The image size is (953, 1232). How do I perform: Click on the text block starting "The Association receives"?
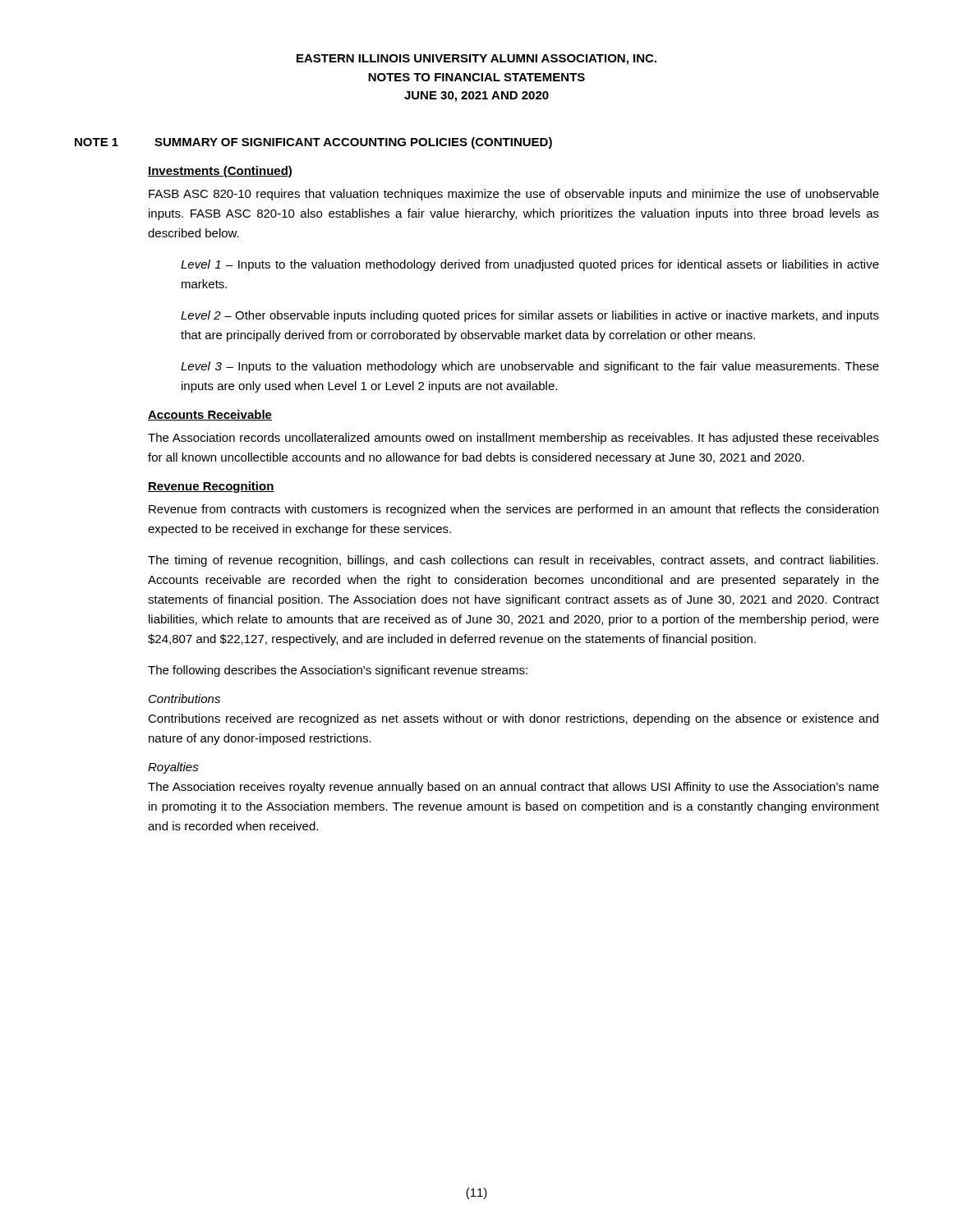tap(513, 806)
